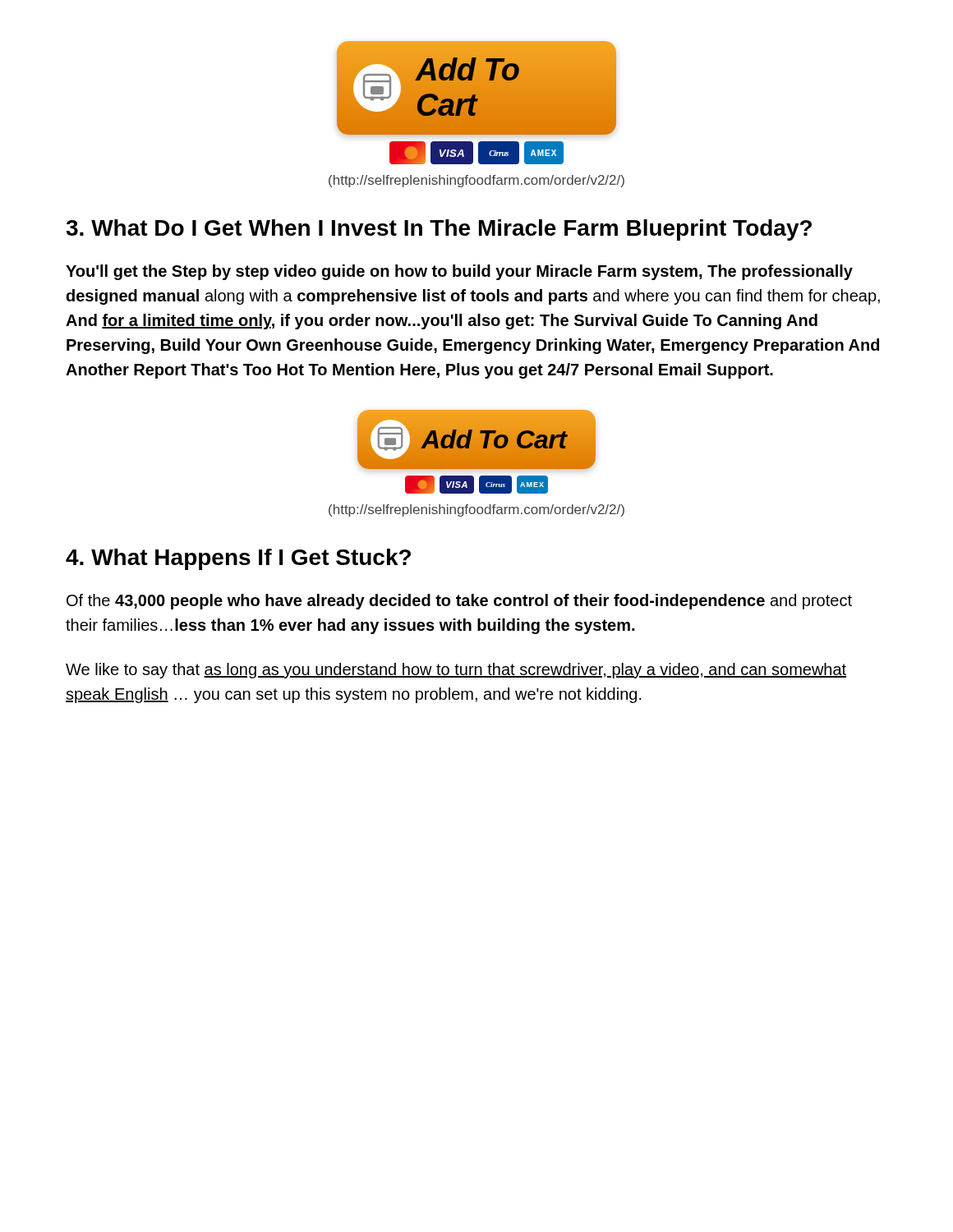This screenshot has height=1232, width=953.
Task: Find the text starting "We like to"
Action: 456,682
